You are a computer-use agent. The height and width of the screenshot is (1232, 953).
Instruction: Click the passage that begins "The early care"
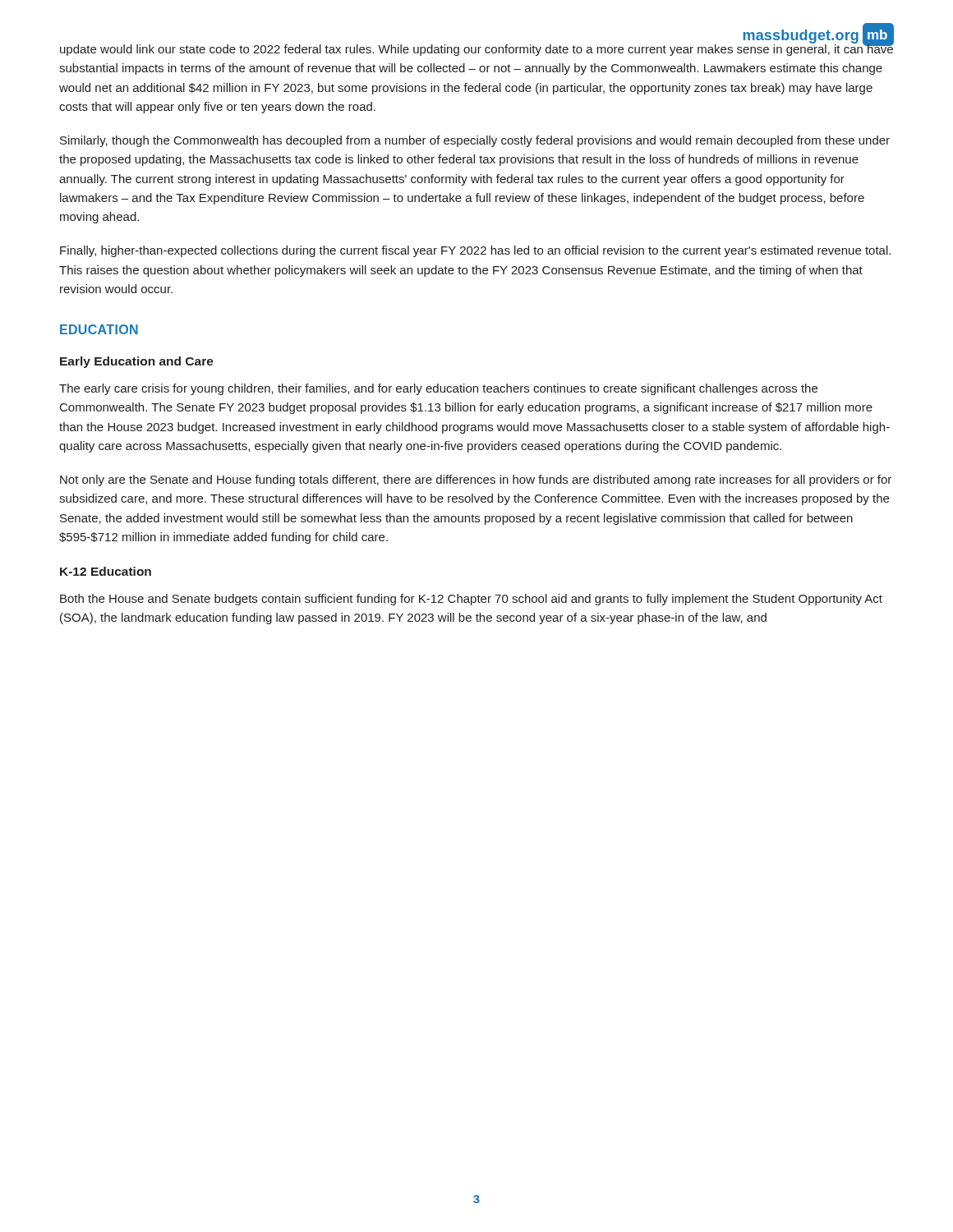pos(476,417)
